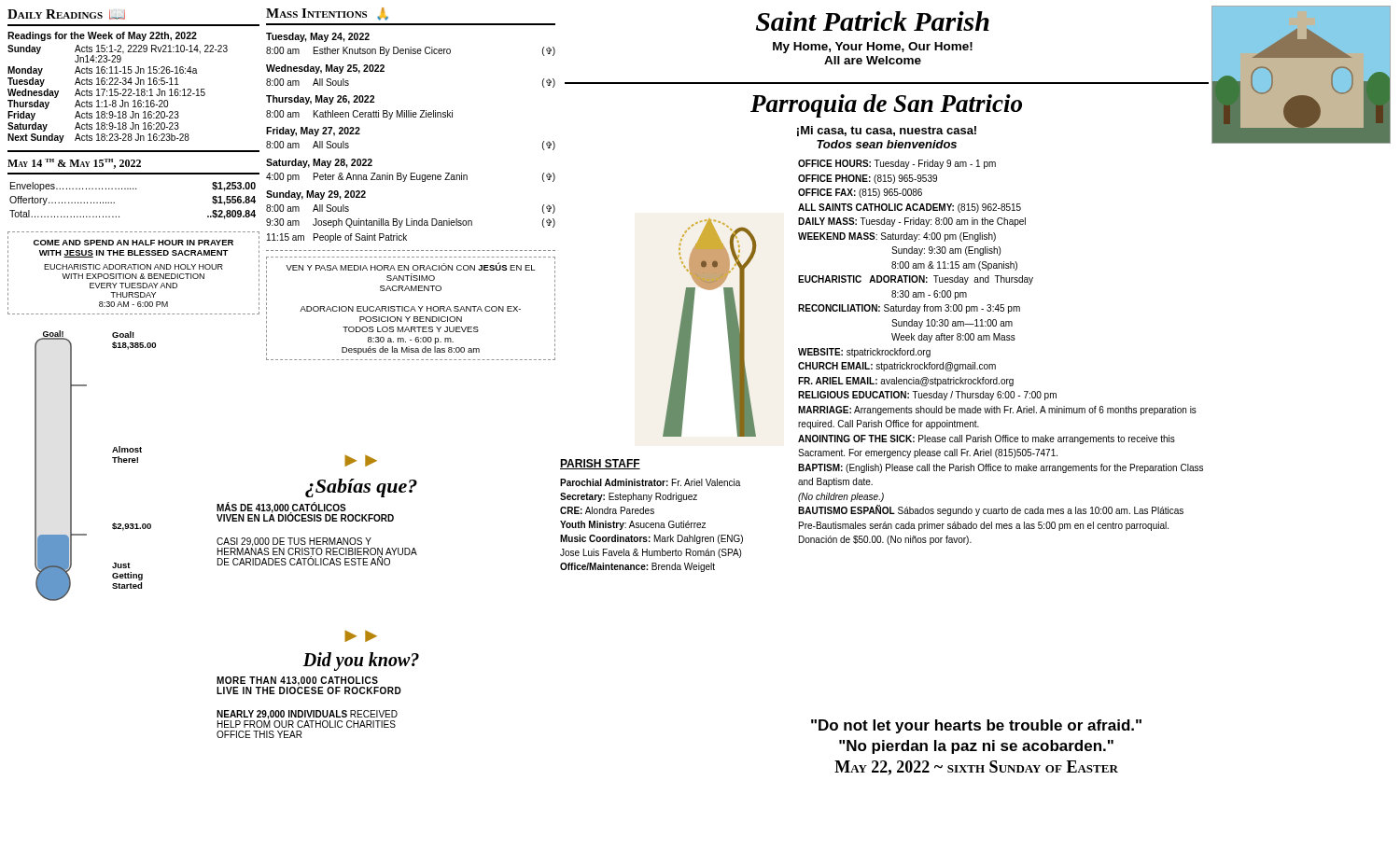1400x850 pixels.
Task: Find the block on this page that starts "Readings for the Week of May"
Action: (x=133, y=87)
